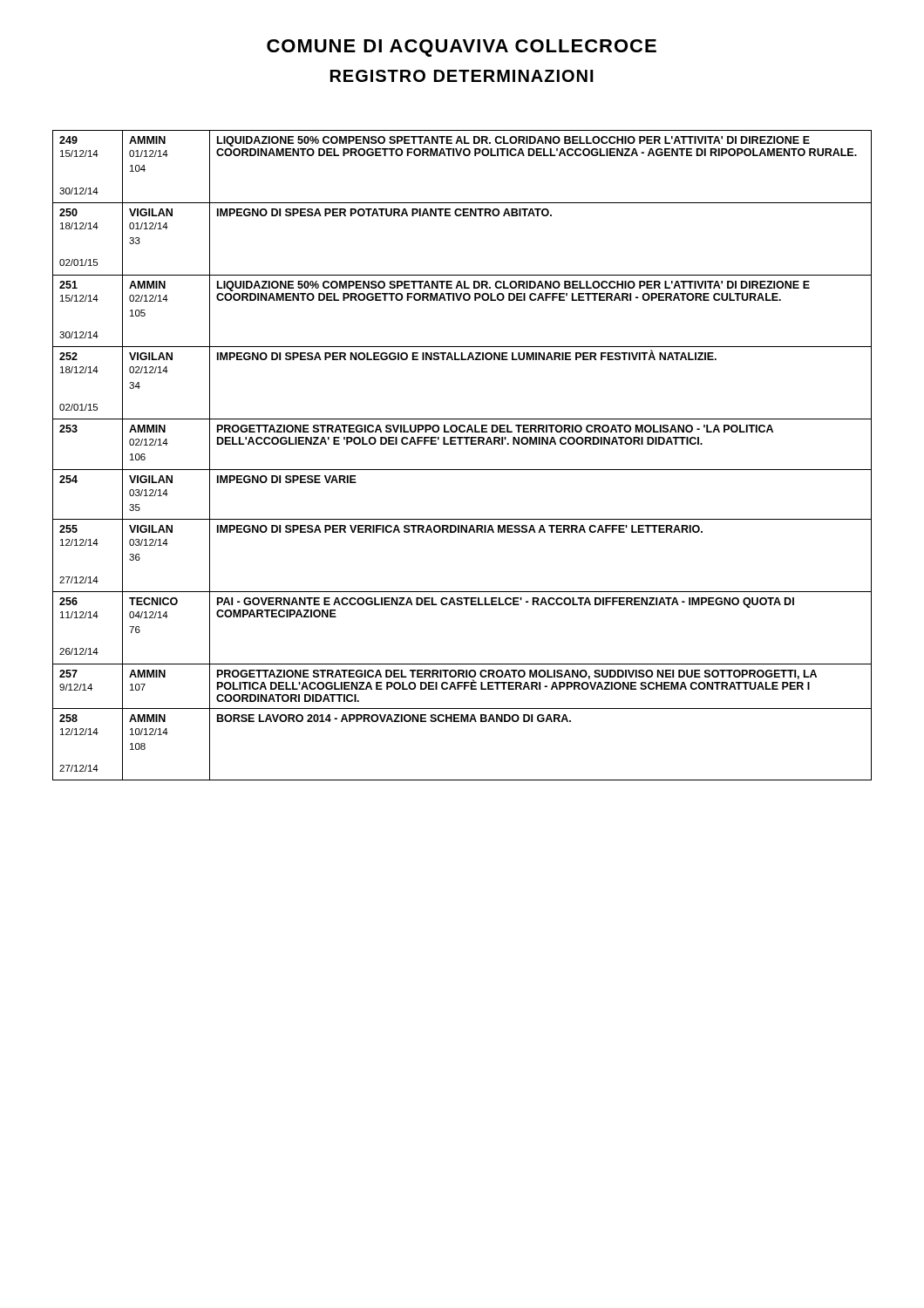Where is the title that starts "COMUNE DI ACQUAVIVA"?

click(462, 46)
